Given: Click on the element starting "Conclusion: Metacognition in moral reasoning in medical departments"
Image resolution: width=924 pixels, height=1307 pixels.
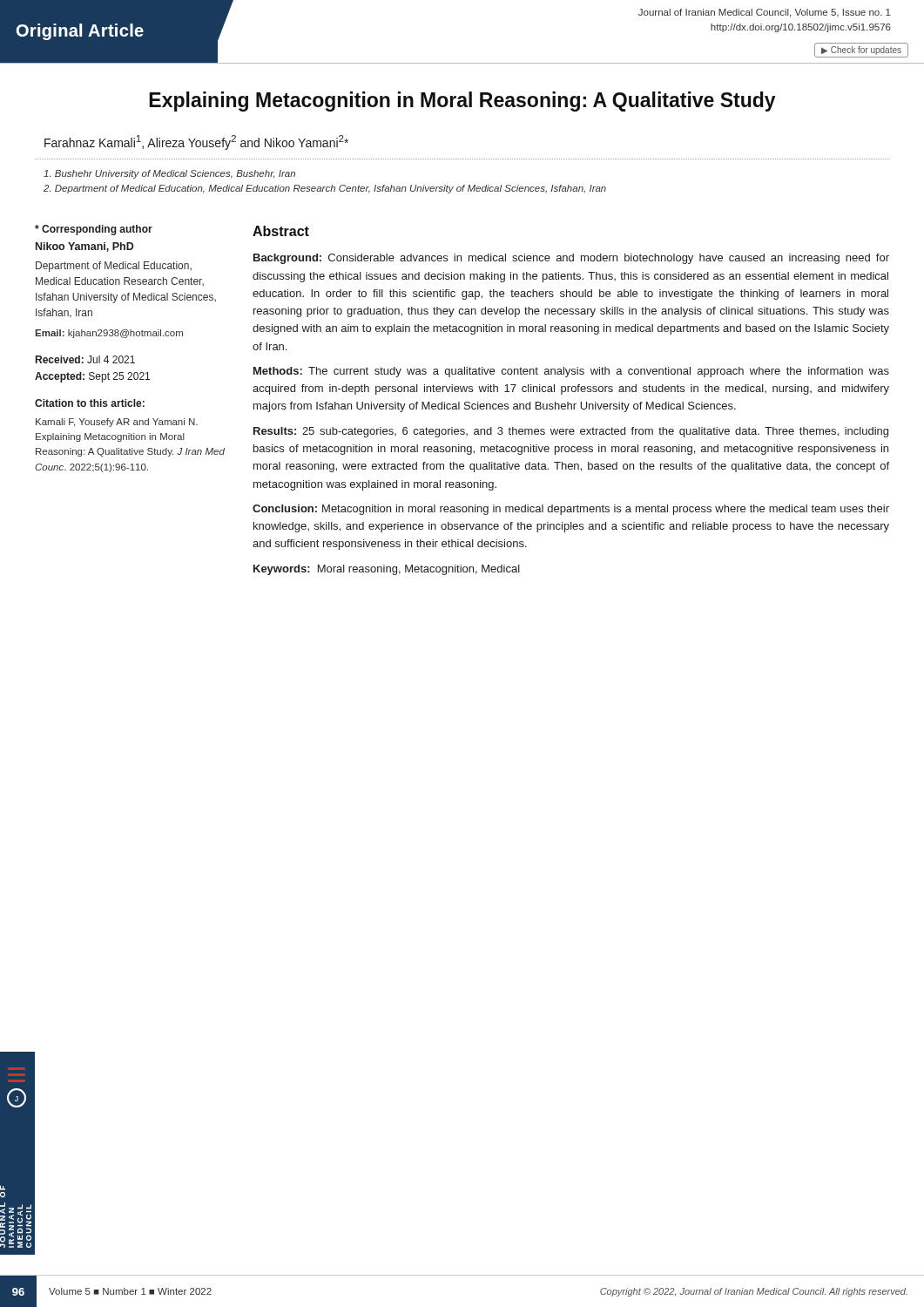Looking at the screenshot, I should 571,526.
